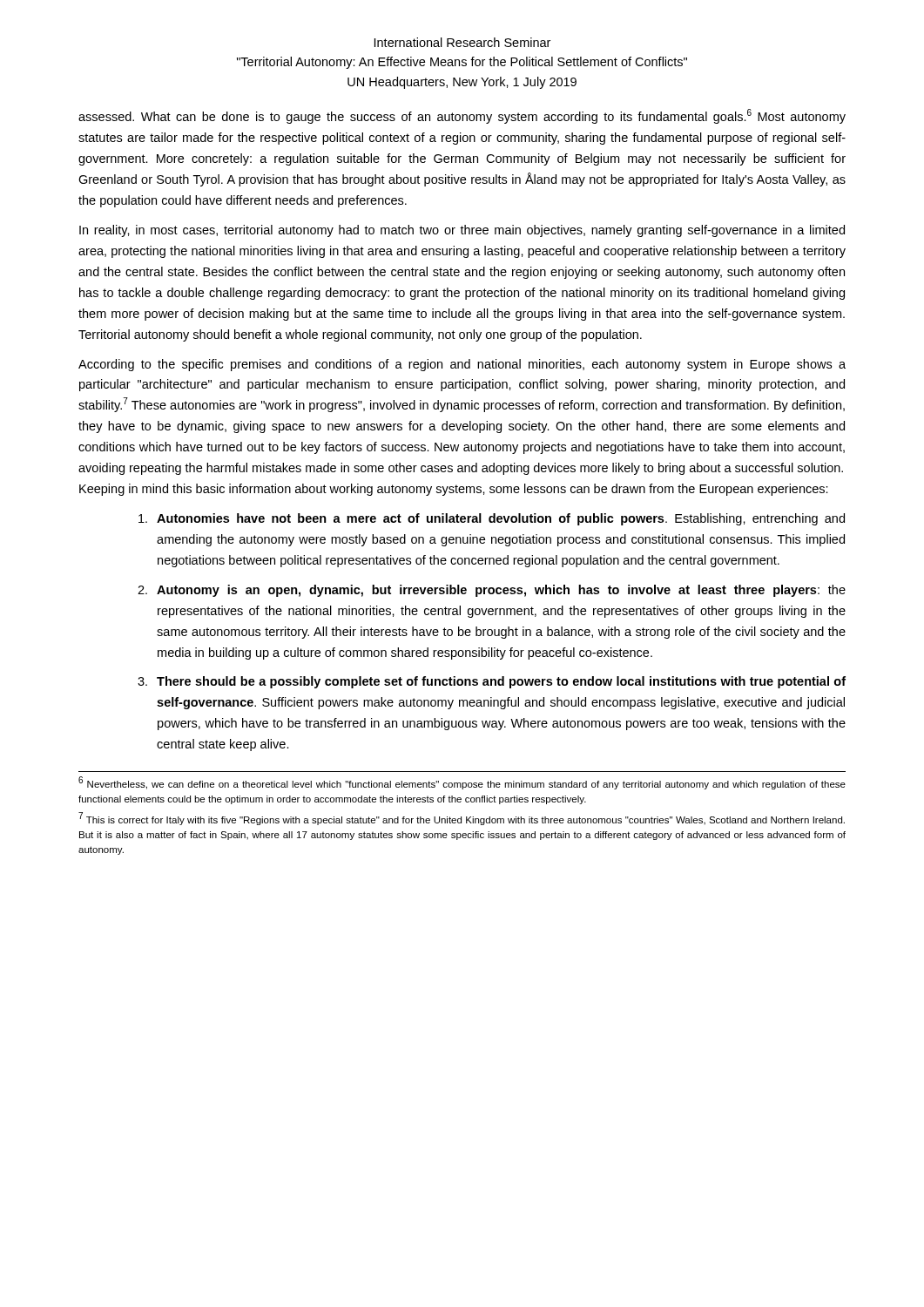Point to the block starting "6 Nevertheless, we can define on"
The height and width of the screenshot is (1307, 924).
click(x=462, y=791)
